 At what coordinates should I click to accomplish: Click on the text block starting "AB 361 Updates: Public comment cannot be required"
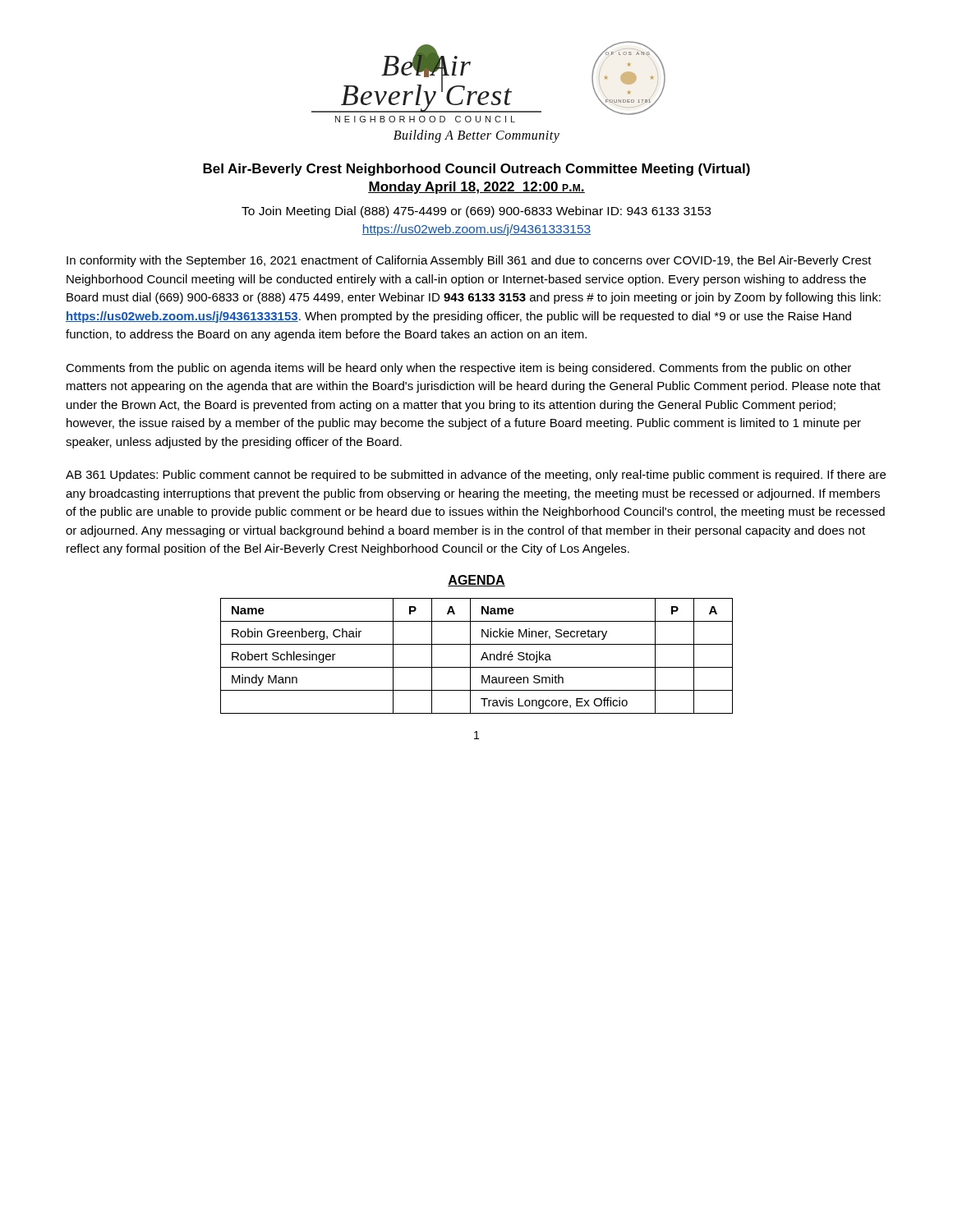click(x=476, y=511)
